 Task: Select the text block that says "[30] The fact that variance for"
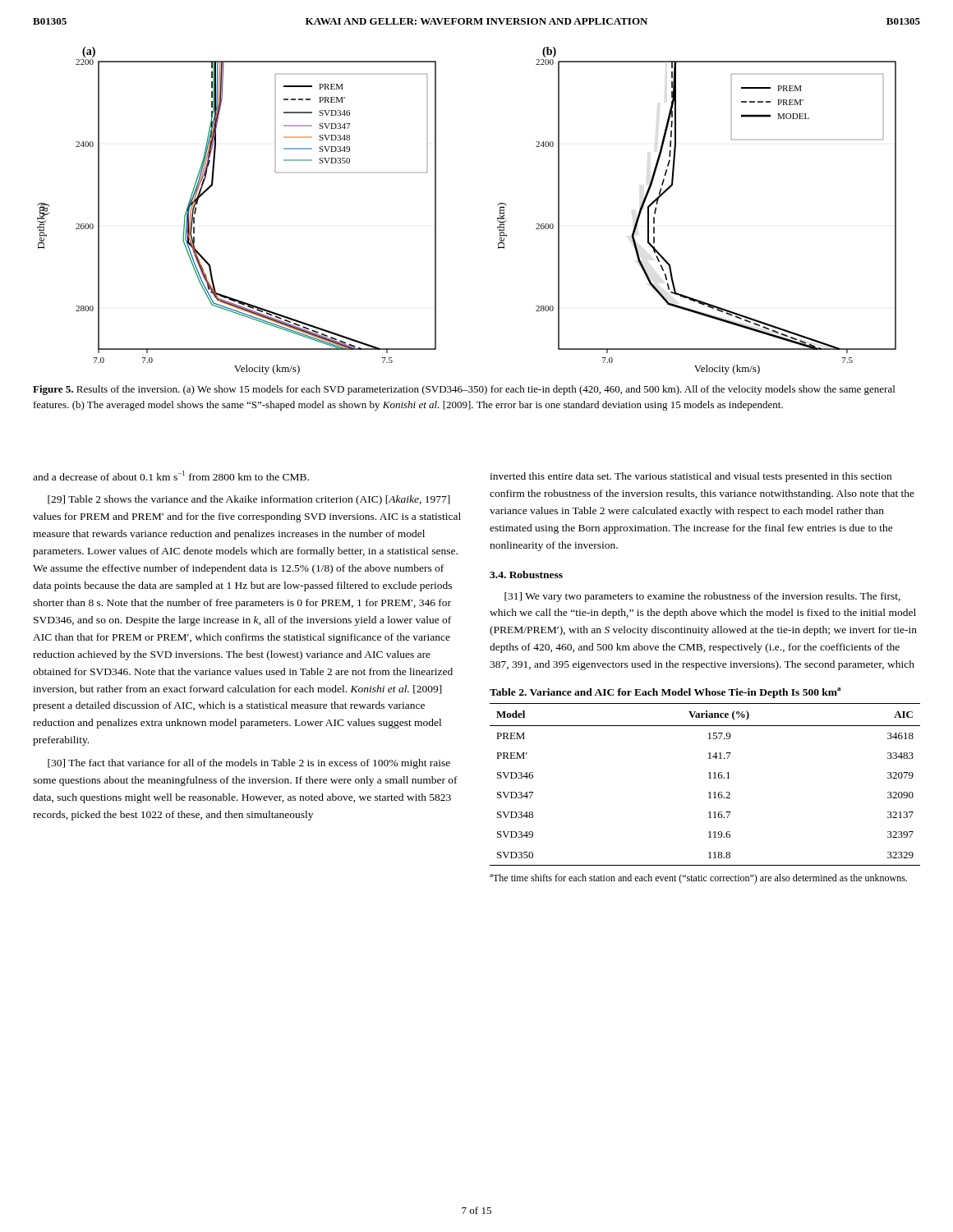[245, 789]
